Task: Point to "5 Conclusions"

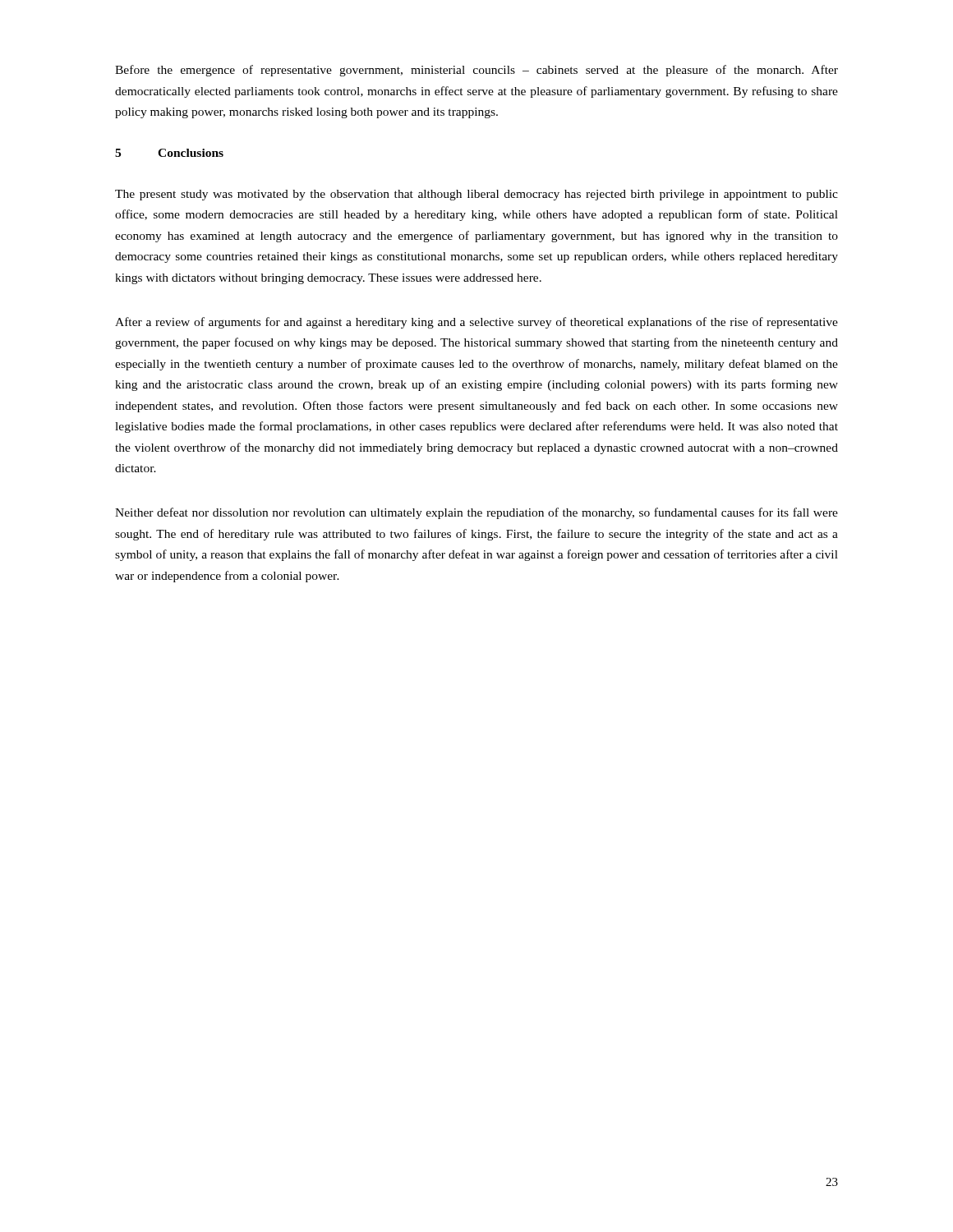Action: (169, 153)
